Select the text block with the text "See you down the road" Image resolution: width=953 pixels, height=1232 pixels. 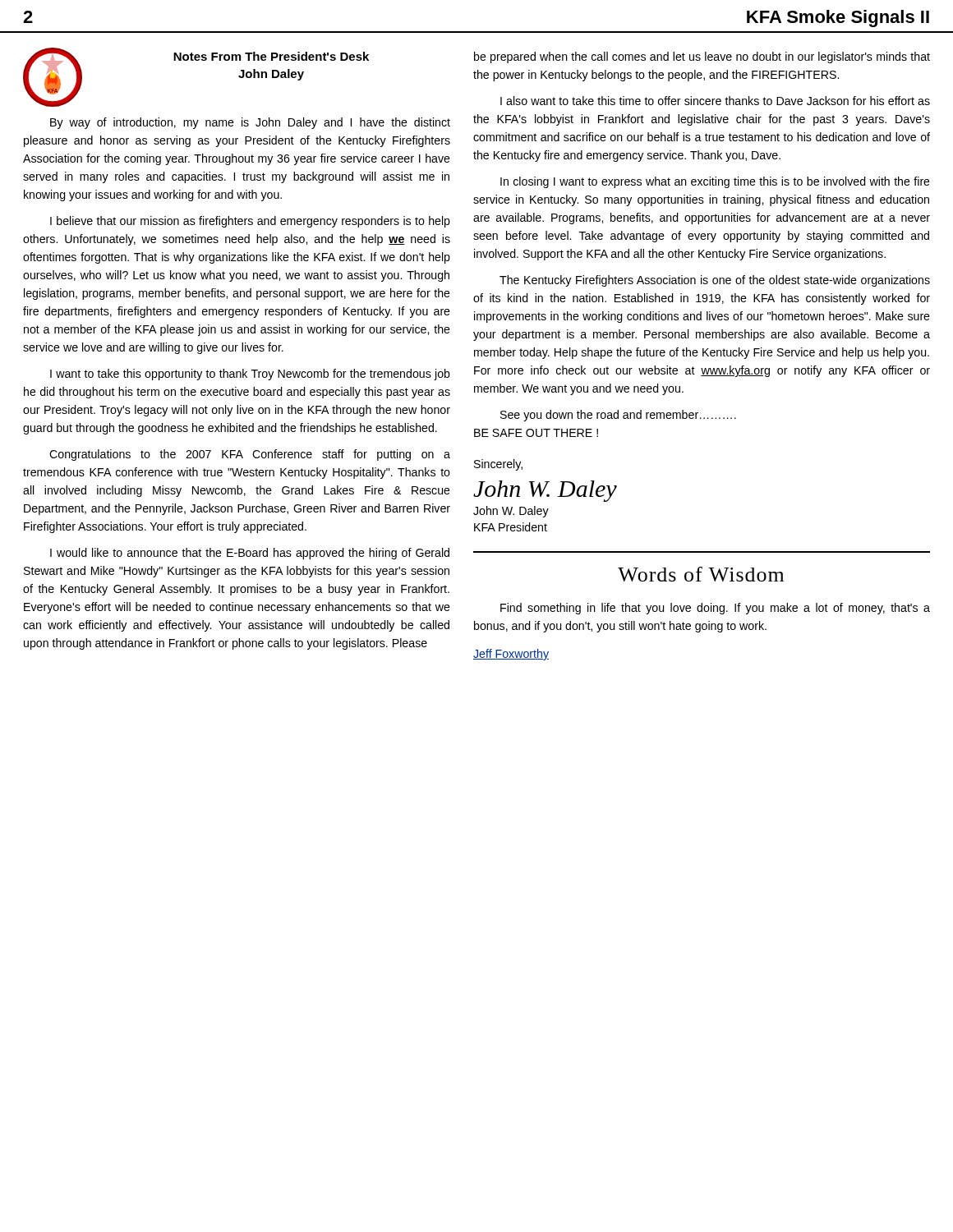pyautogui.click(x=702, y=424)
